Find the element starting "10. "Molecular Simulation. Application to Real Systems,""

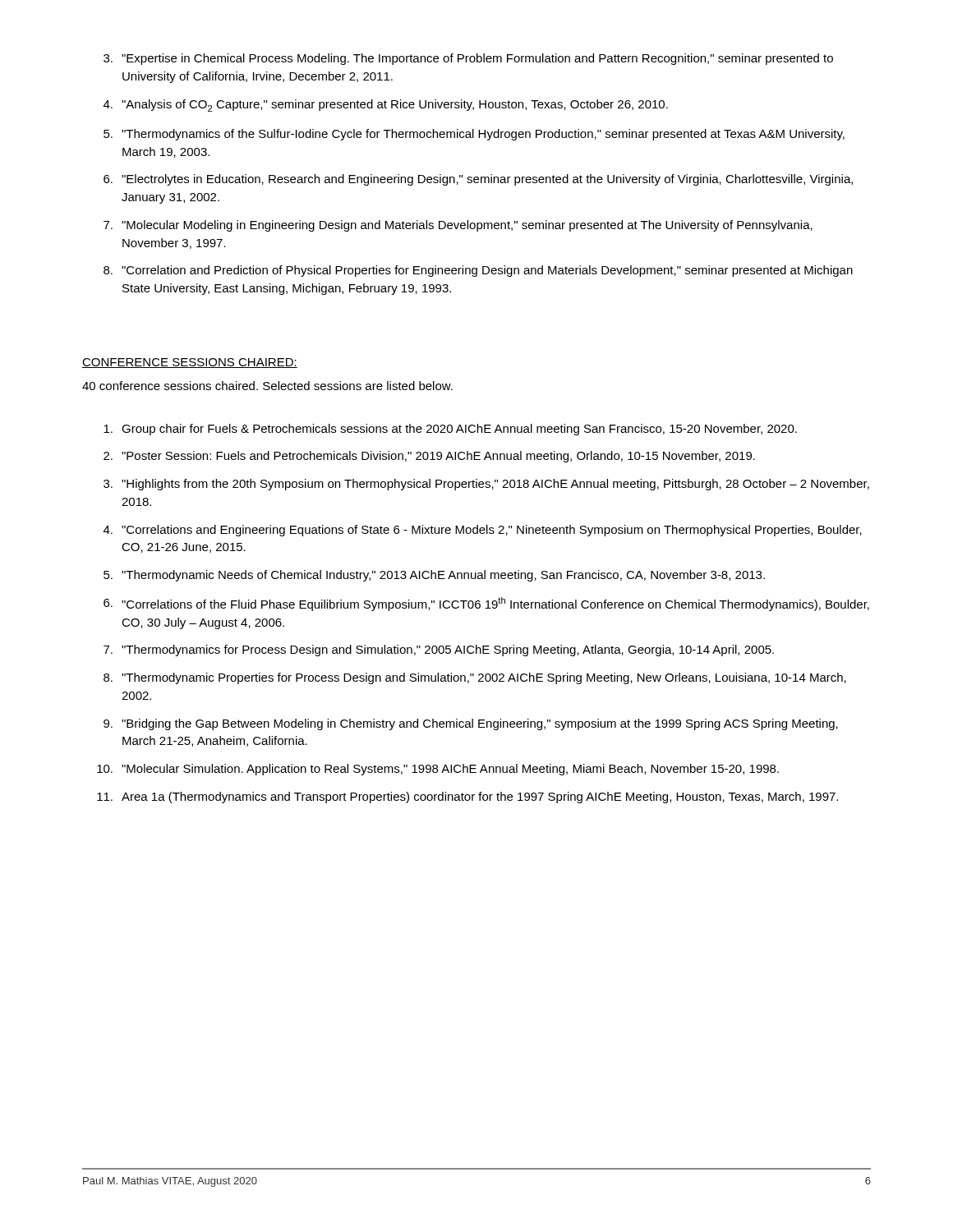point(476,769)
